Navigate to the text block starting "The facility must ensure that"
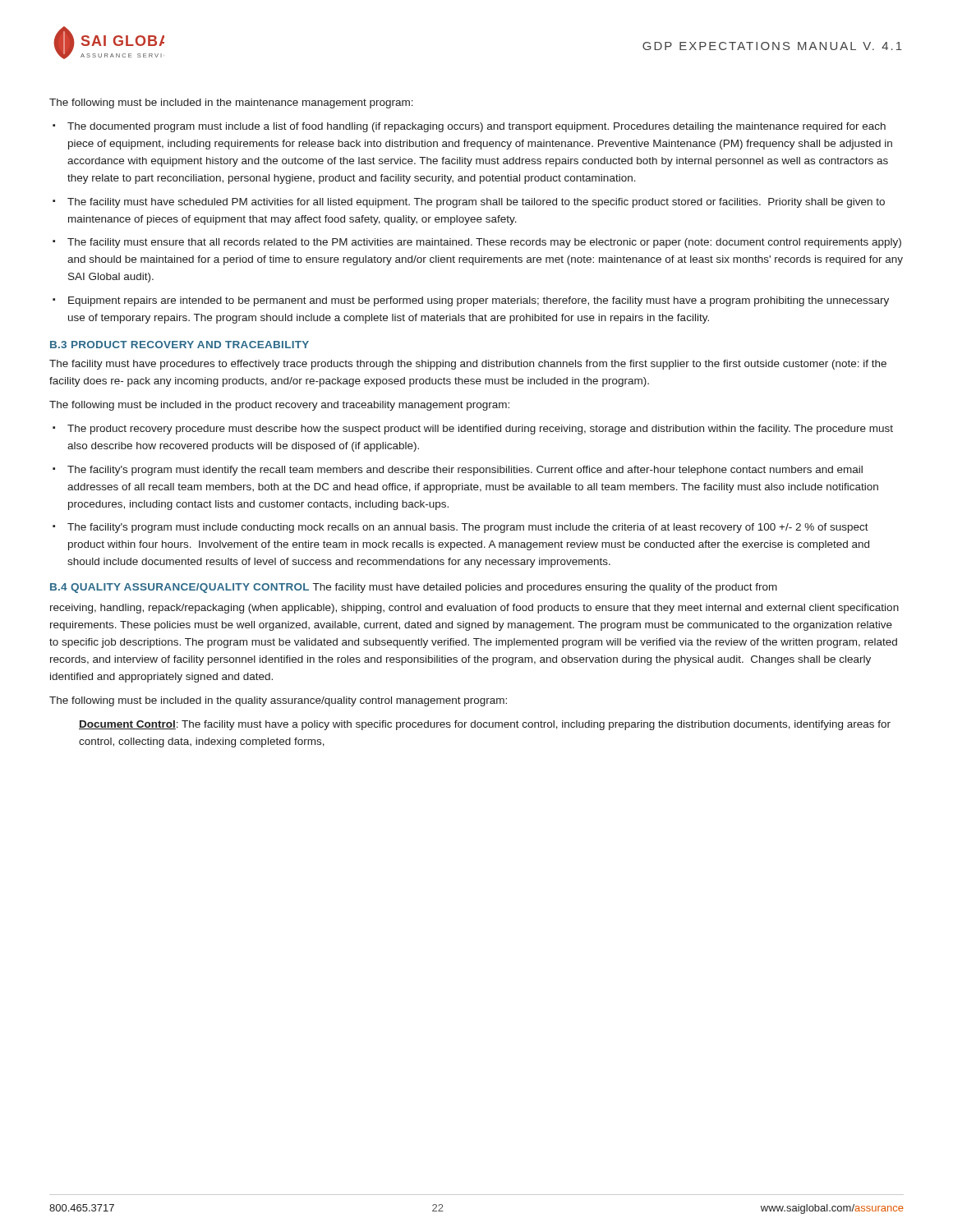Viewport: 953px width, 1232px height. coord(485,259)
